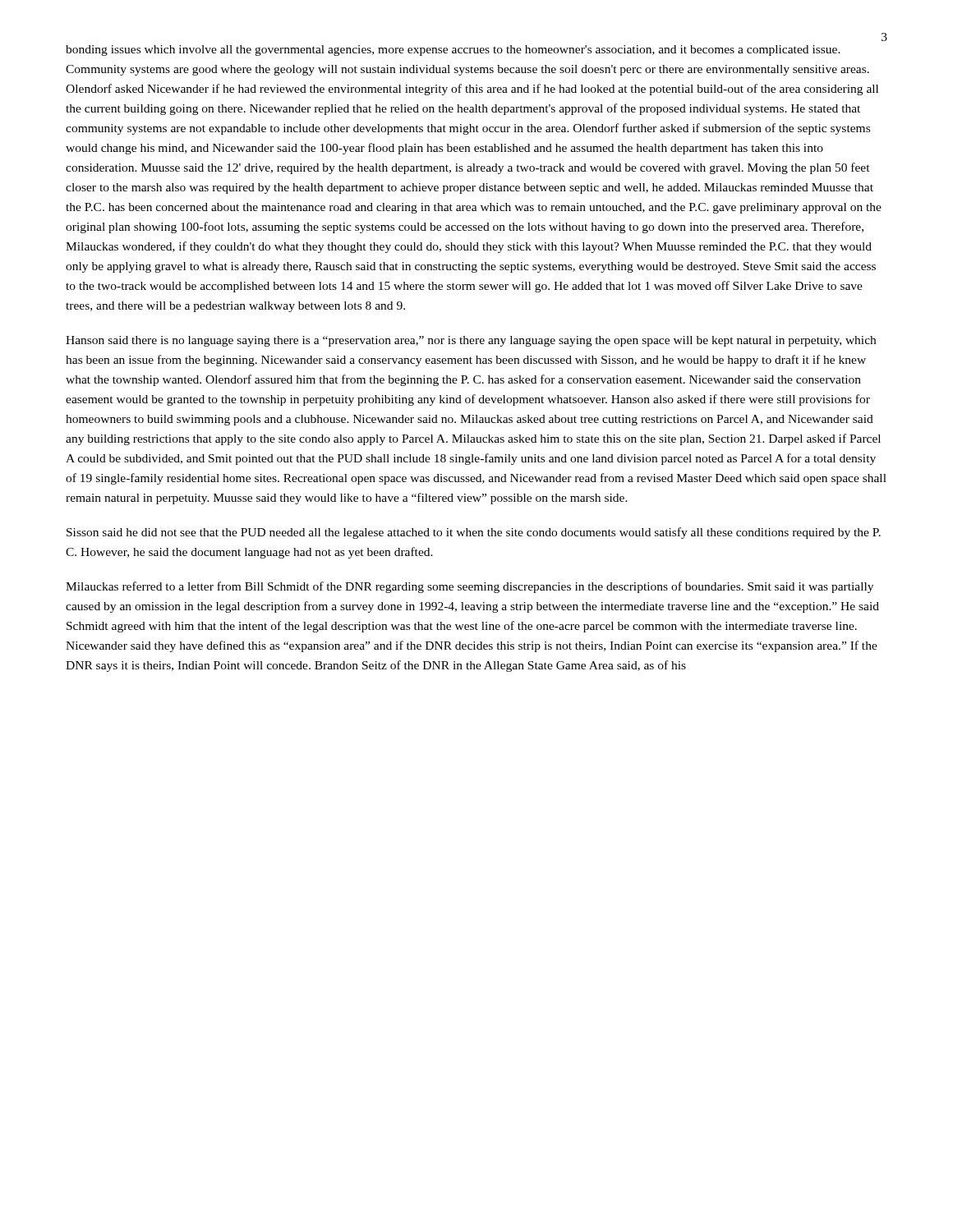Navigate to the block starting "Sisson said he did not see that the"
Viewport: 953px width, 1232px height.
(x=476, y=542)
